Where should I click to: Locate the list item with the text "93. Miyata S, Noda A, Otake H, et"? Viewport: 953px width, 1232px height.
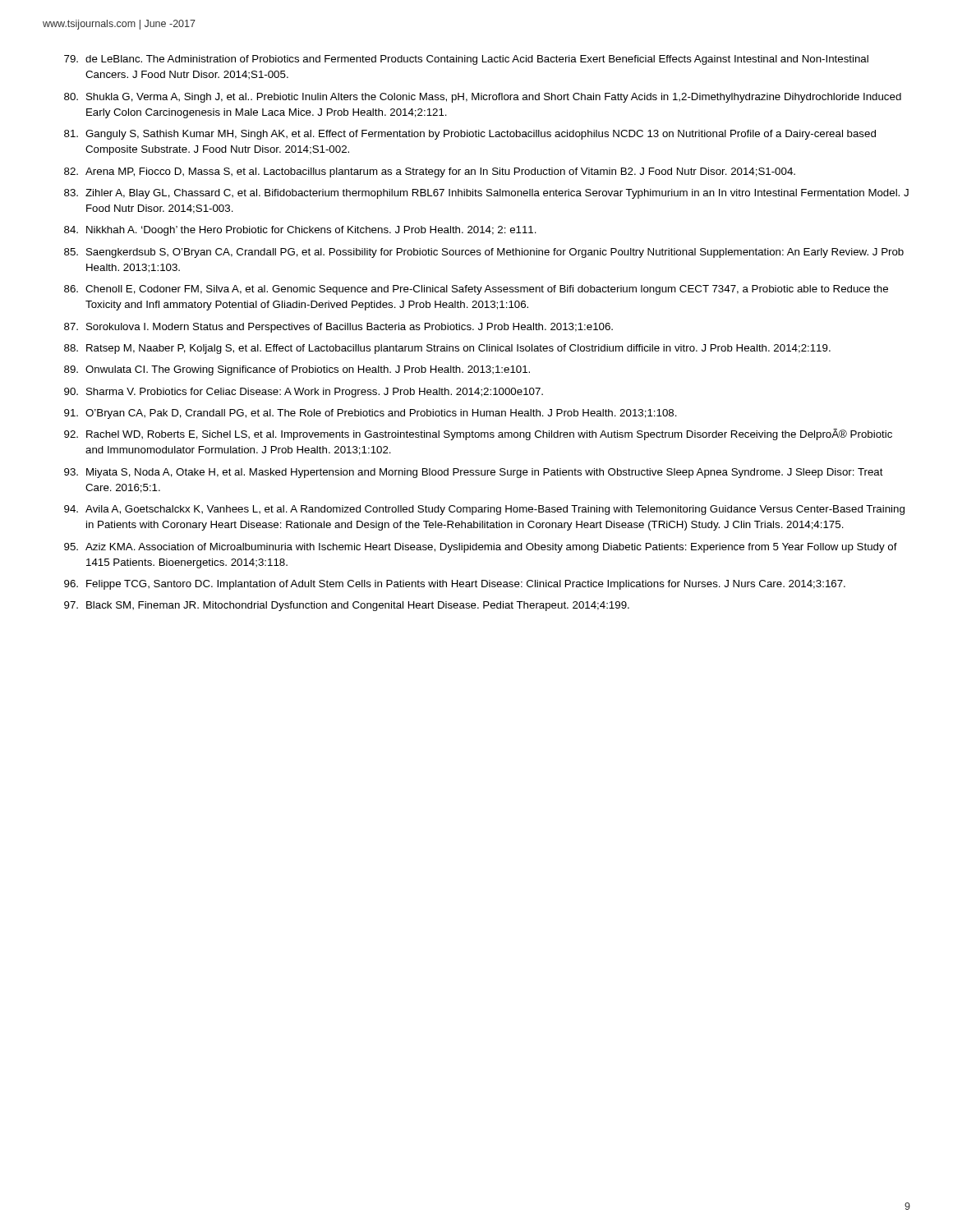click(476, 480)
